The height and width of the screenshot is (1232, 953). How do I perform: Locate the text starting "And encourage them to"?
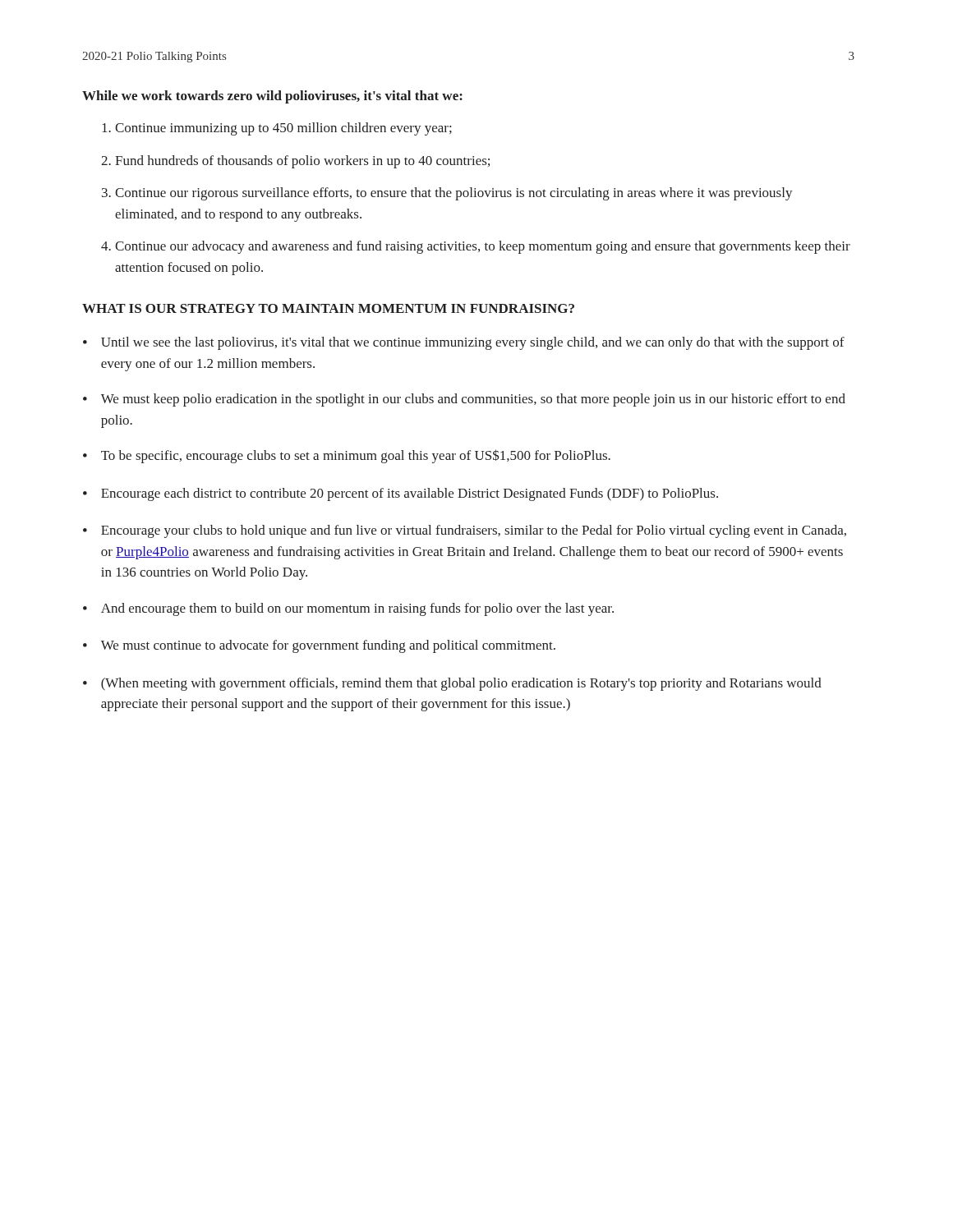tap(478, 608)
